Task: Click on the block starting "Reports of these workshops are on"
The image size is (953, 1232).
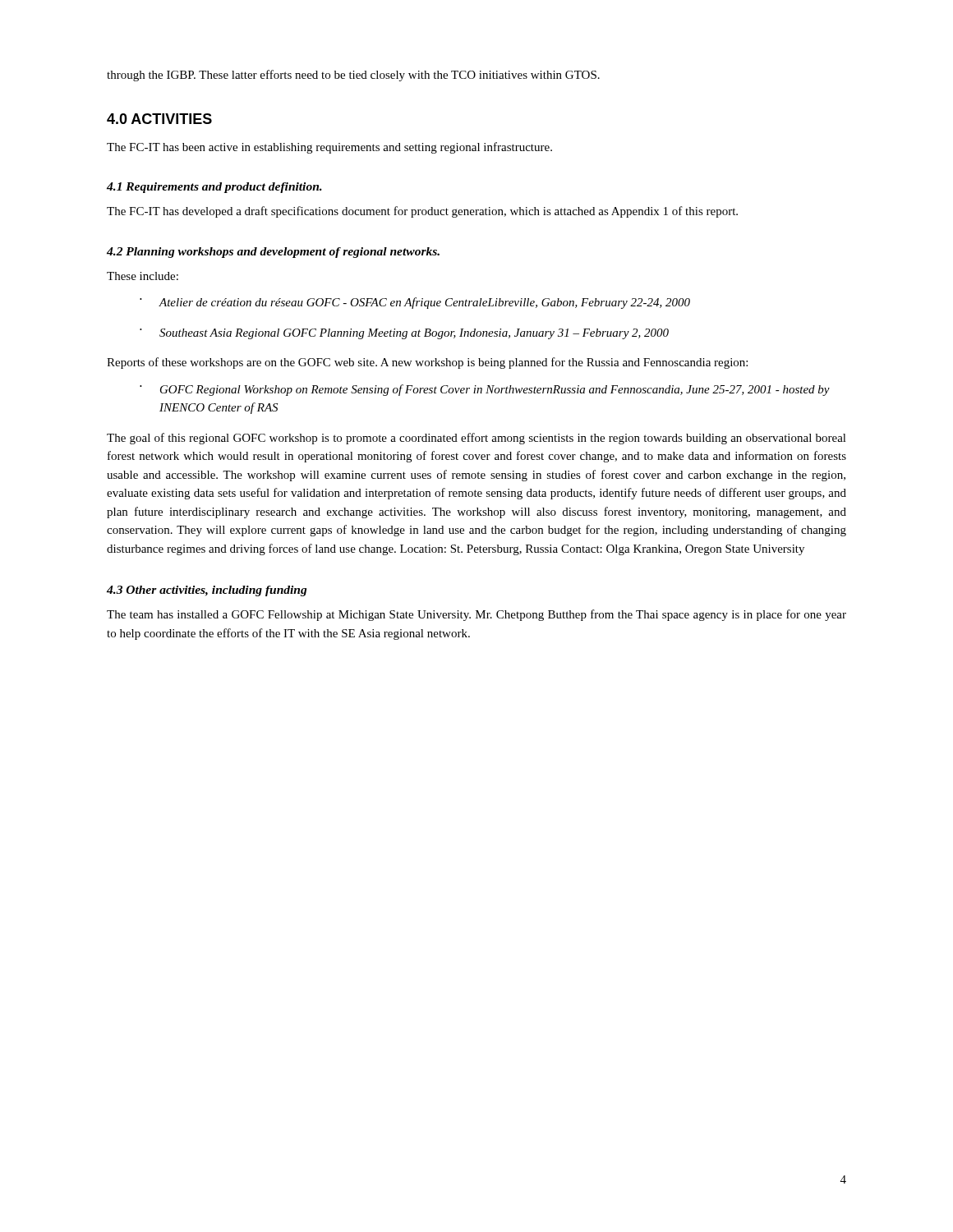Action: [x=428, y=362]
